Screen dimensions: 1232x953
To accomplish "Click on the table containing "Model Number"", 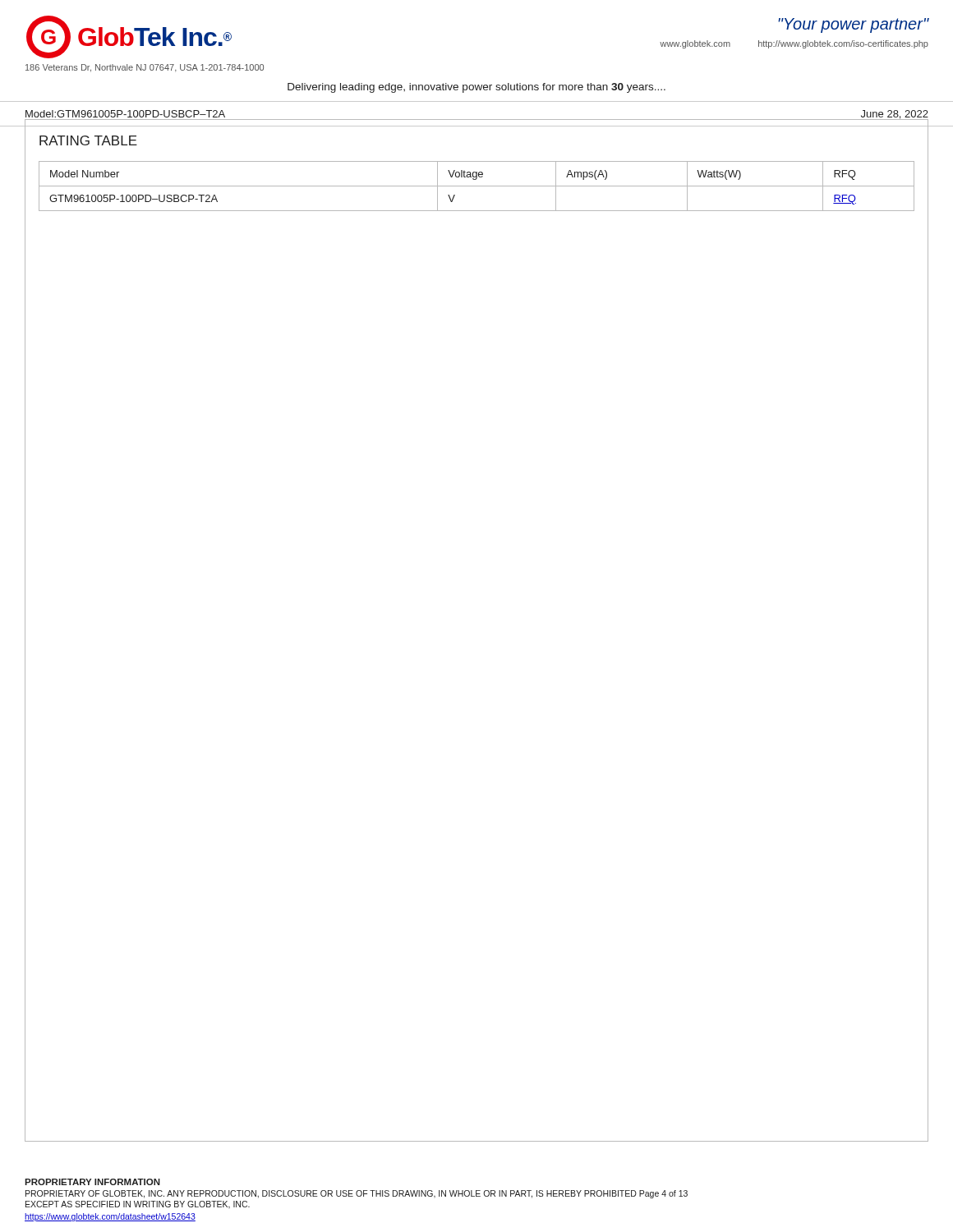I will [x=476, y=186].
